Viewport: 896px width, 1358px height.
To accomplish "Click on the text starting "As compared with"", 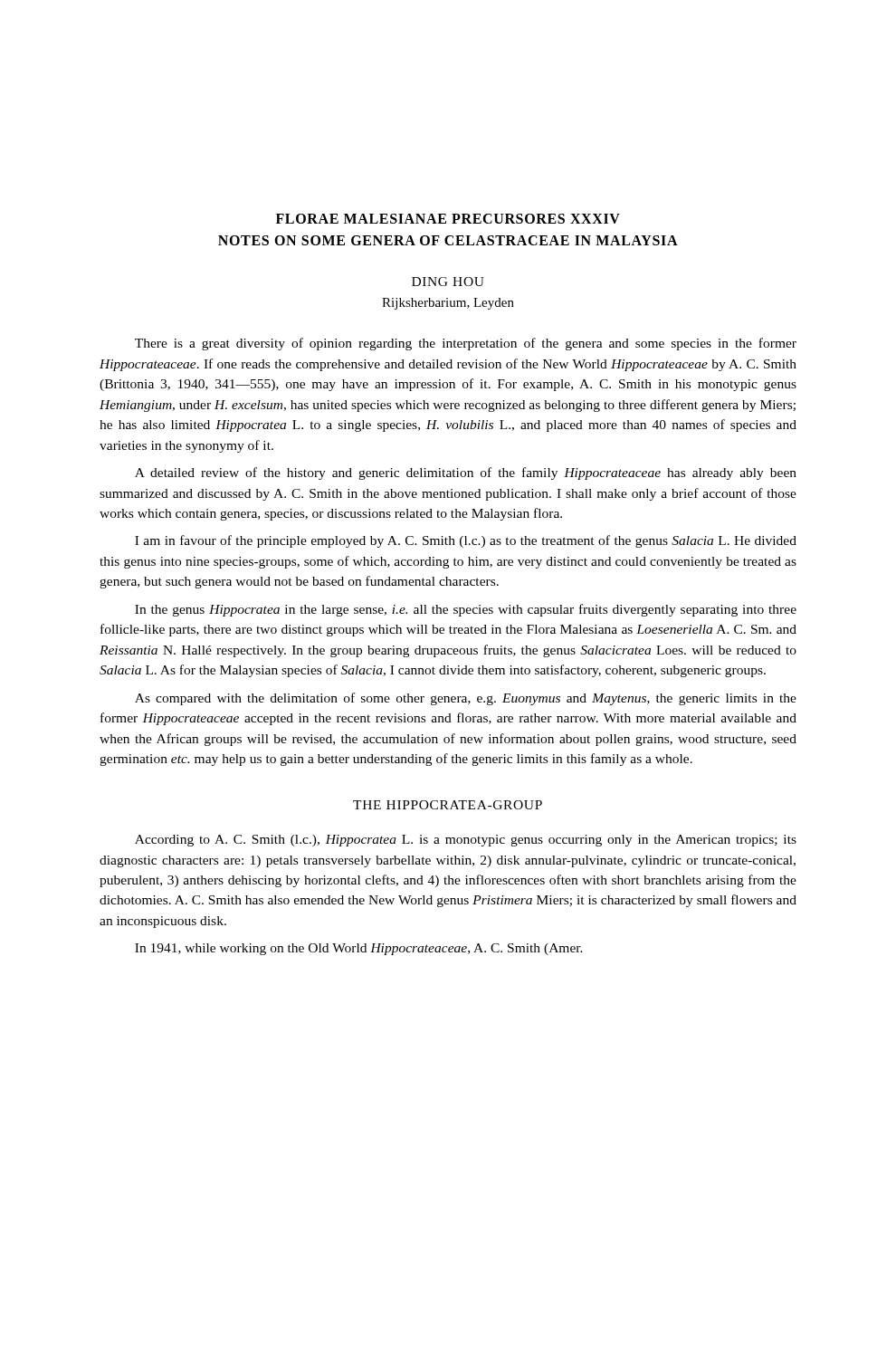I will pyautogui.click(x=448, y=728).
